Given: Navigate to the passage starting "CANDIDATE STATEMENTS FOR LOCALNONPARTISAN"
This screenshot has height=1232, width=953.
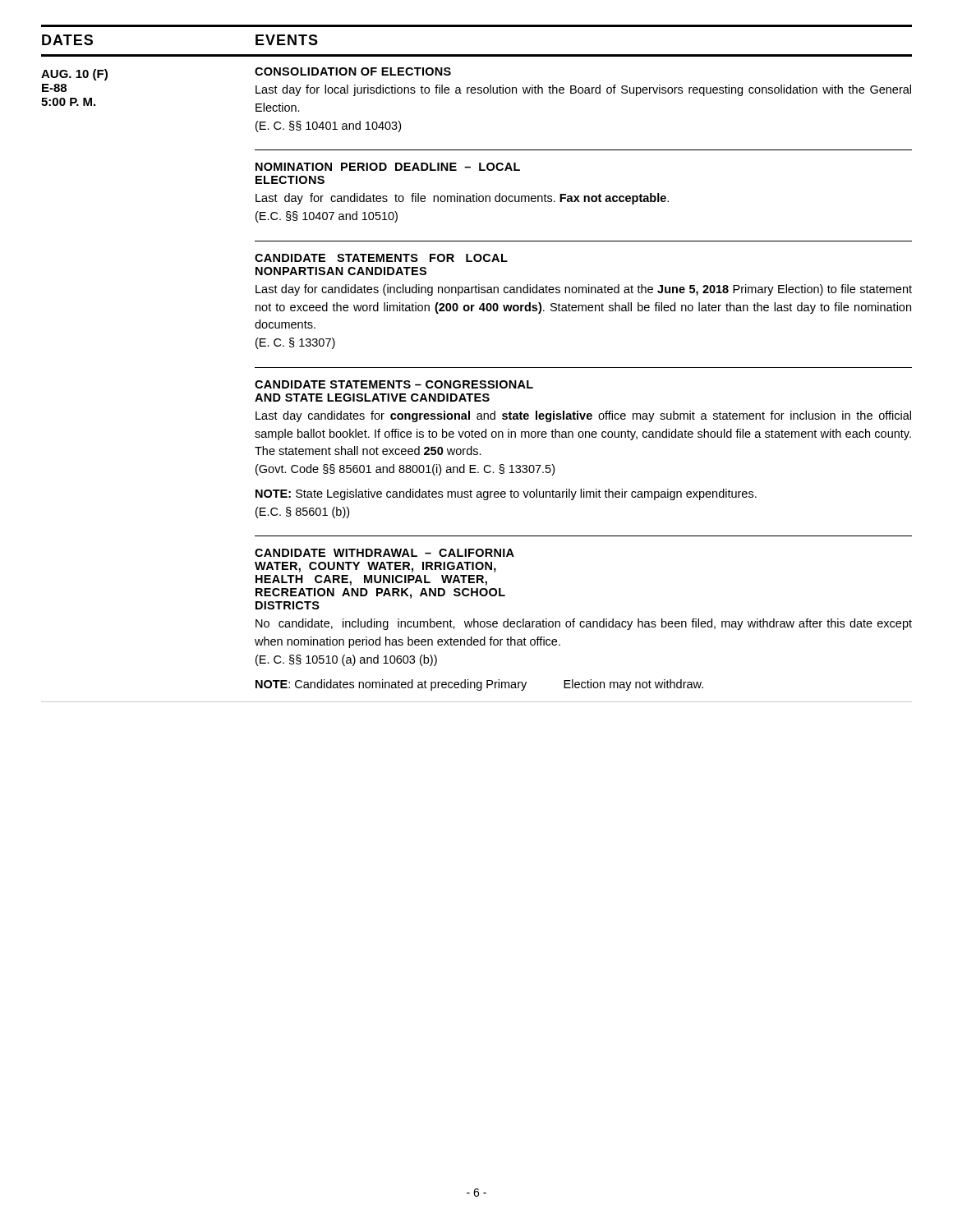Looking at the screenshot, I should pos(381,264).
